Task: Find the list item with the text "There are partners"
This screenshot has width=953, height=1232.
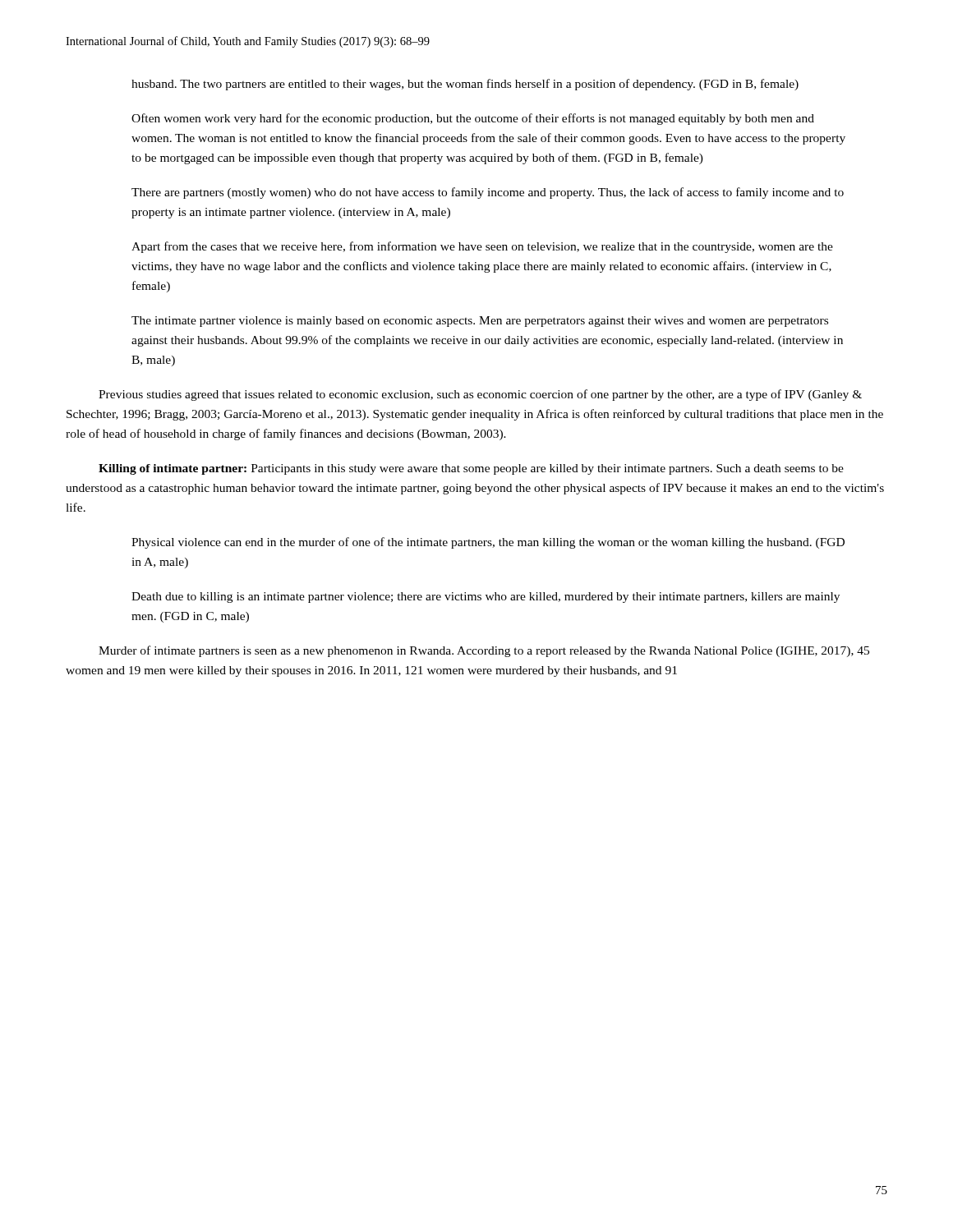Action: pyautogui.click(x=488, y=202)
